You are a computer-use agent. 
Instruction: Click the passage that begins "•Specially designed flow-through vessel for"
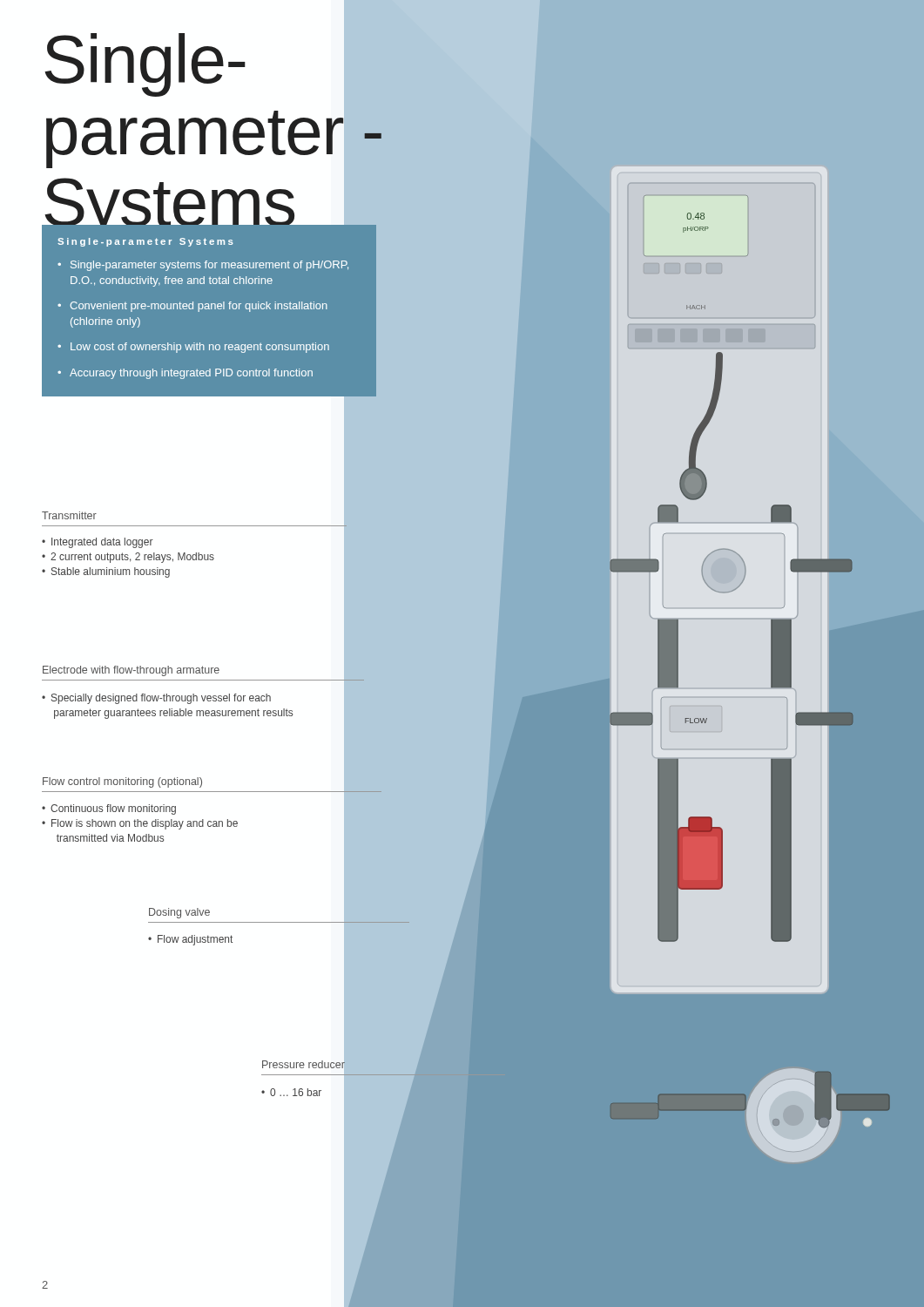[x=168, y=706]
